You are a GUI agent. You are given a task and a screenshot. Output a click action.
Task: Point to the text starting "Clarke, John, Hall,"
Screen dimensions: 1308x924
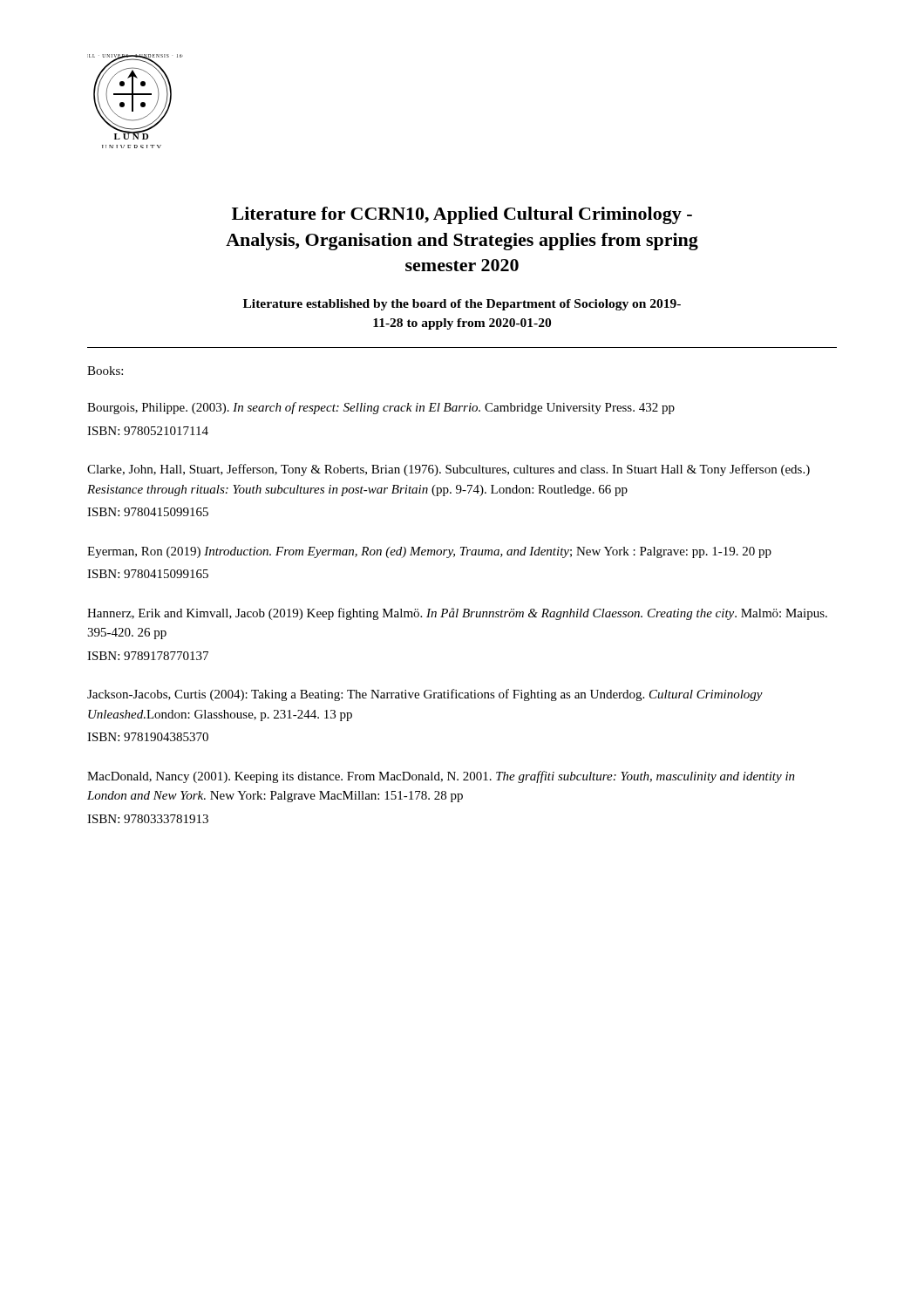462,491
